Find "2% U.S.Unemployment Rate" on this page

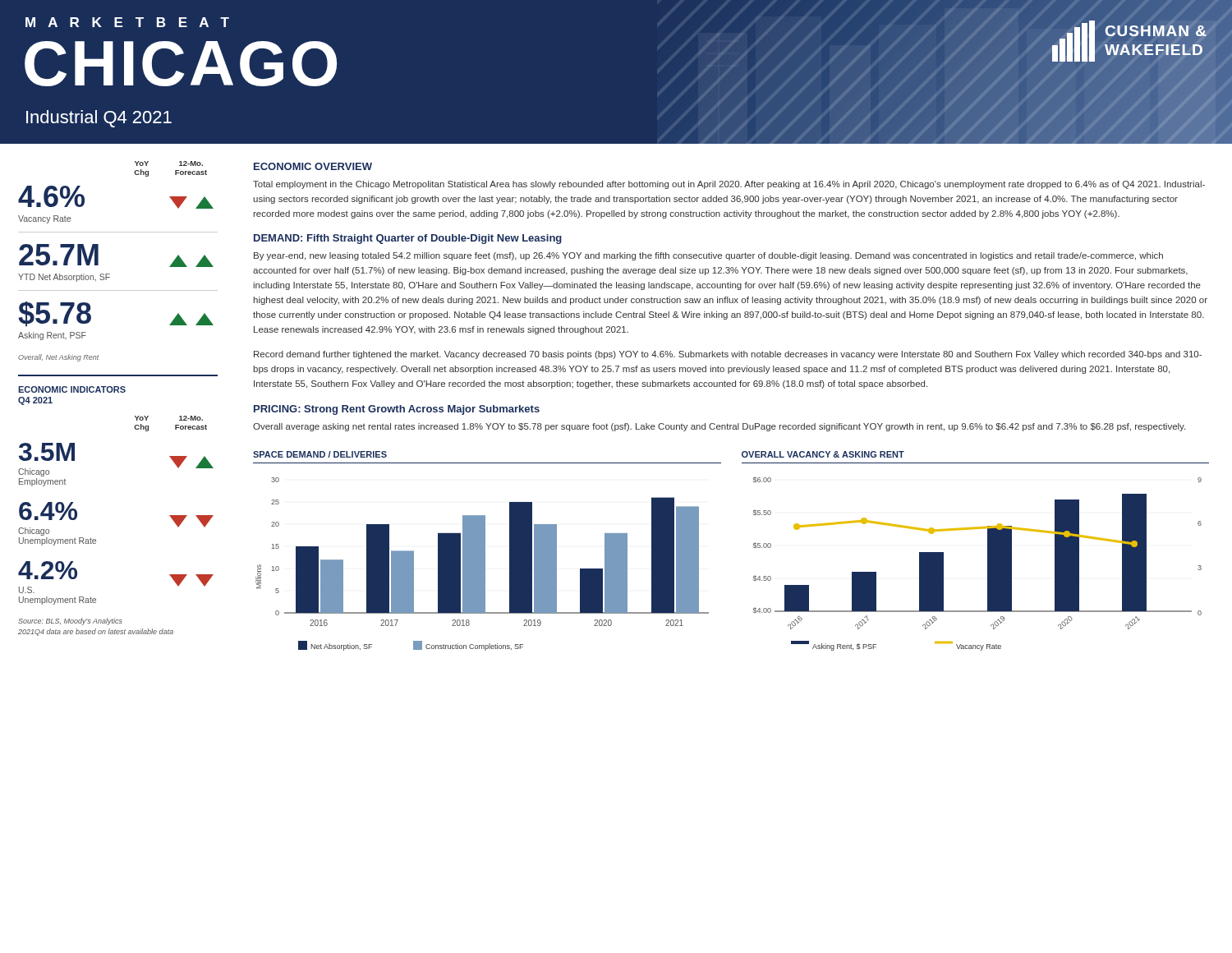47,577
